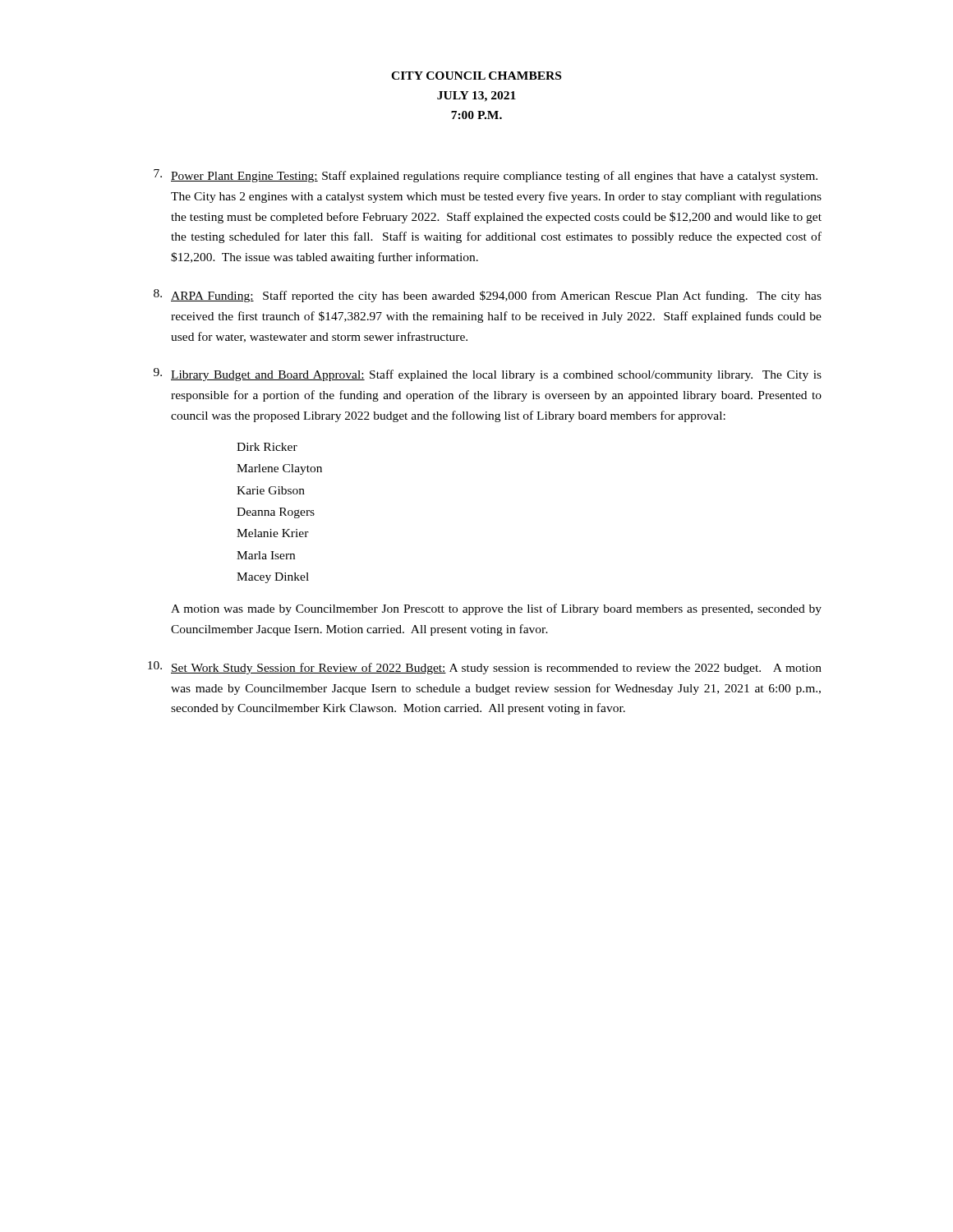Click the passage that begins "9. Library Budget"
The height and width of the screenshot is (1232, 953).
[x=488, y=375]
